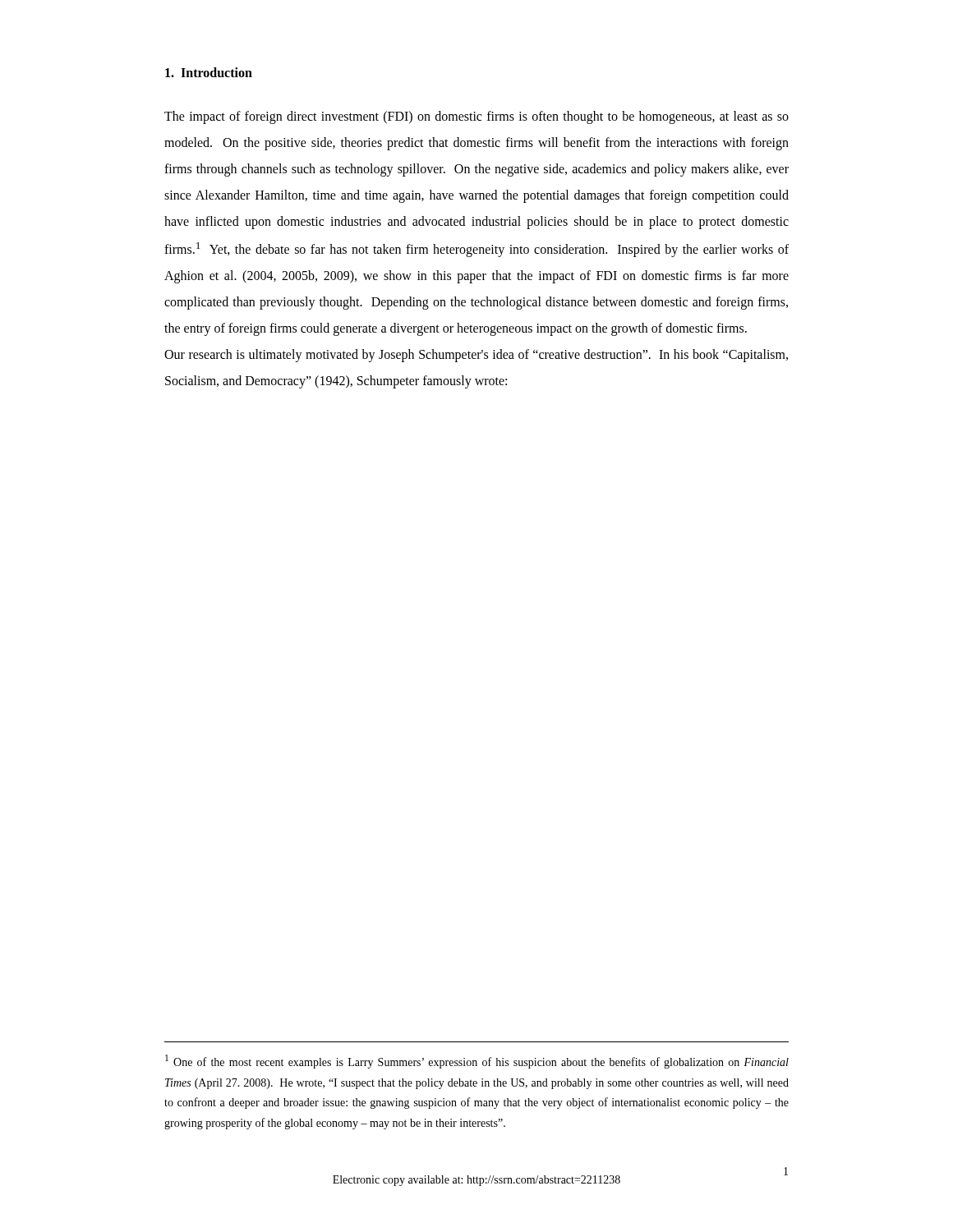Select the text starting "Our research is ultimately motivated by Joseph Schumpeter's"
Viewport: 953px width, 1232px height.
click(x=476, y=368)
